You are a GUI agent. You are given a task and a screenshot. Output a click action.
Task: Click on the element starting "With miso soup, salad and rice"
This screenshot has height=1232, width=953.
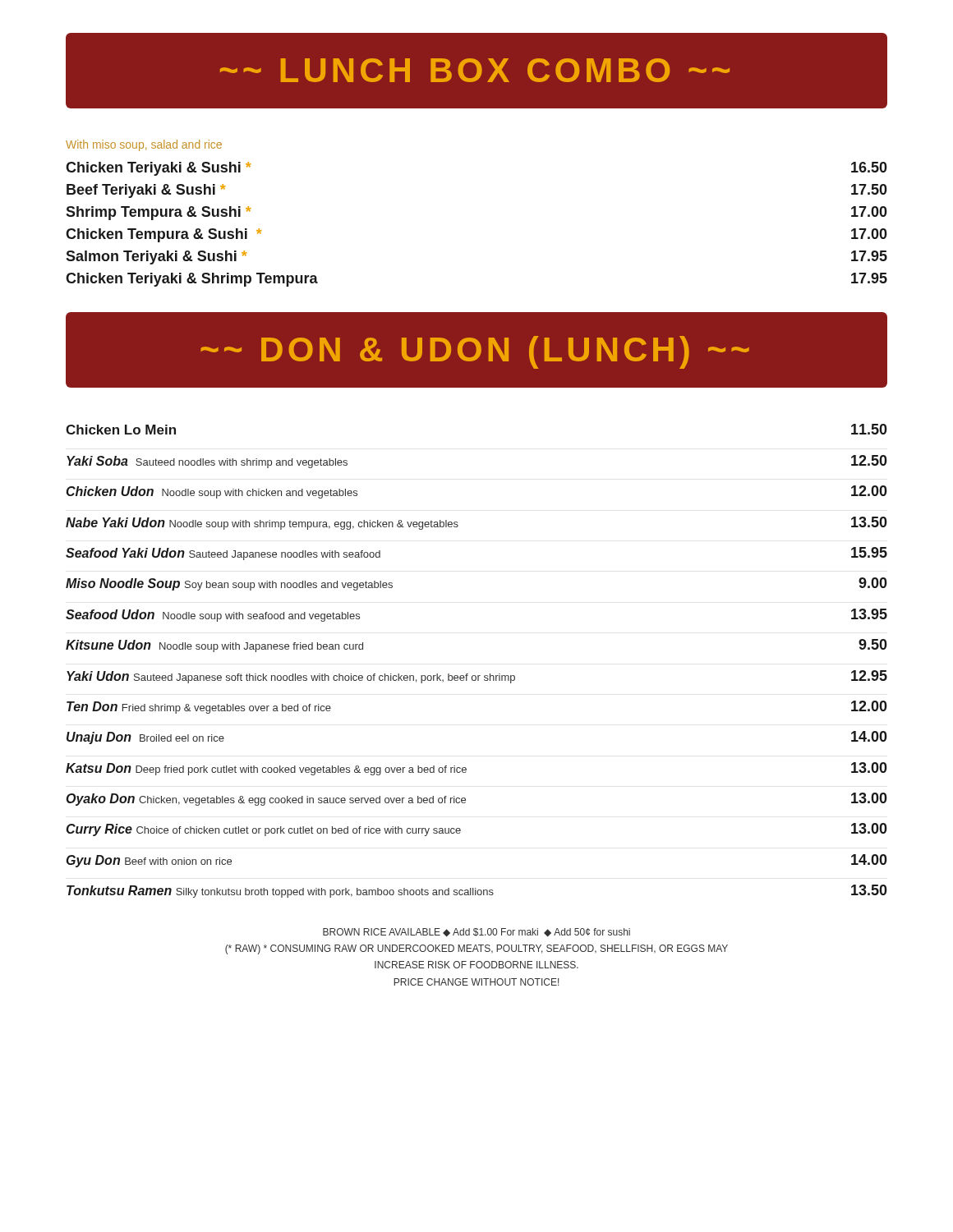[x=144, y=145]
